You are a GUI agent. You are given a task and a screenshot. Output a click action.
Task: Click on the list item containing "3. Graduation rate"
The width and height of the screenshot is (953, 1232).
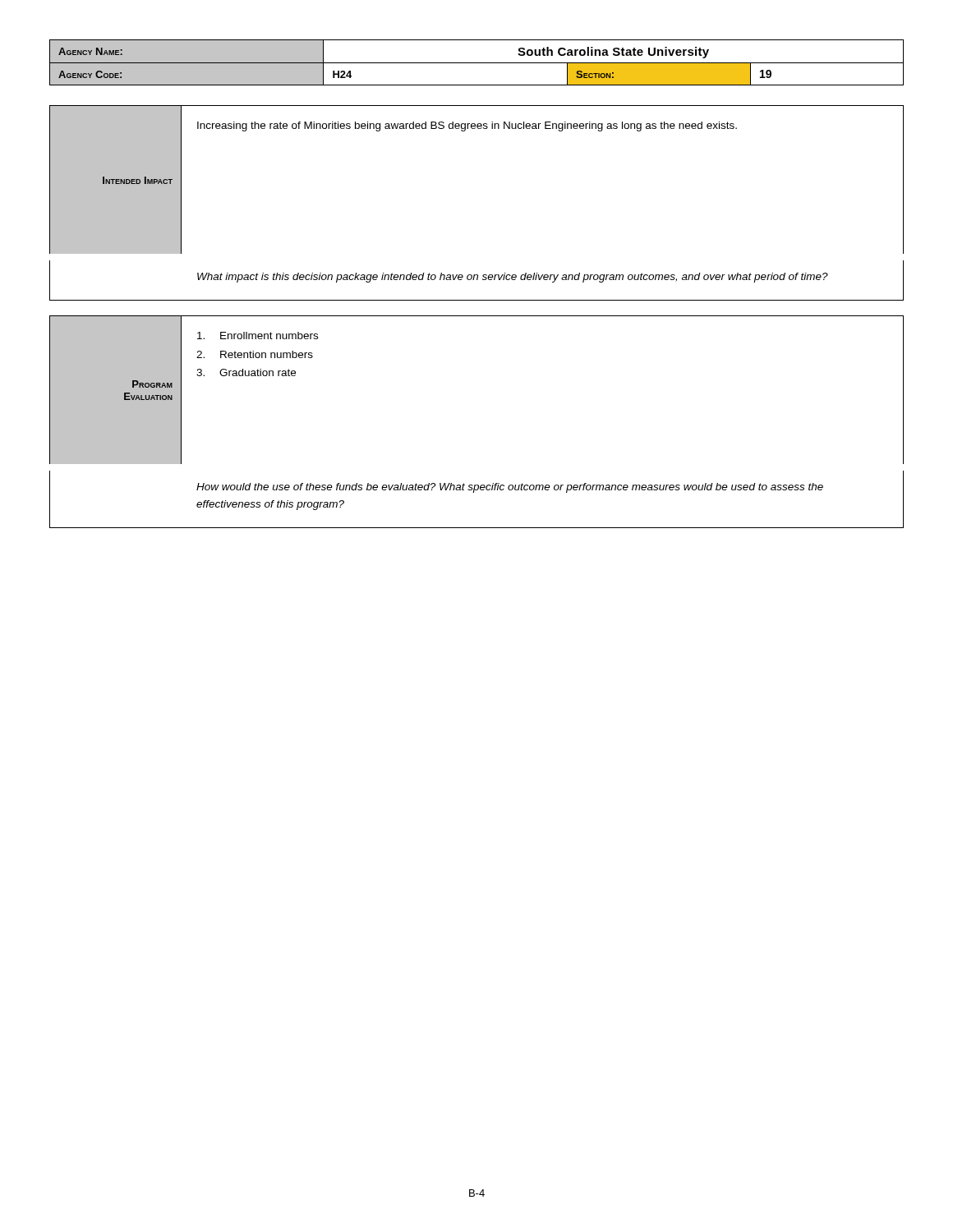(246, 373)
